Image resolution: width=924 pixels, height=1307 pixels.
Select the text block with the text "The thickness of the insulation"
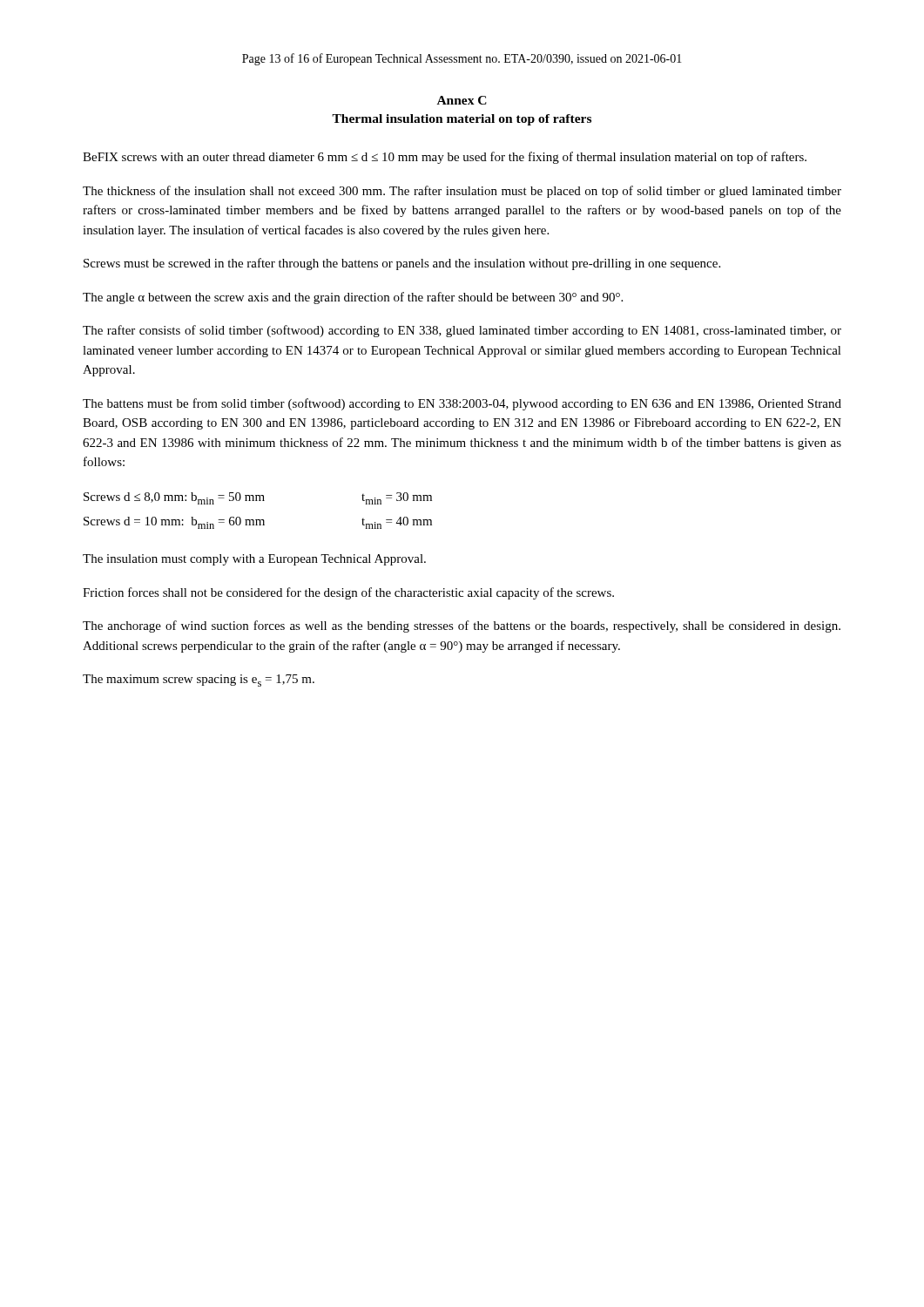pos(462,210)
